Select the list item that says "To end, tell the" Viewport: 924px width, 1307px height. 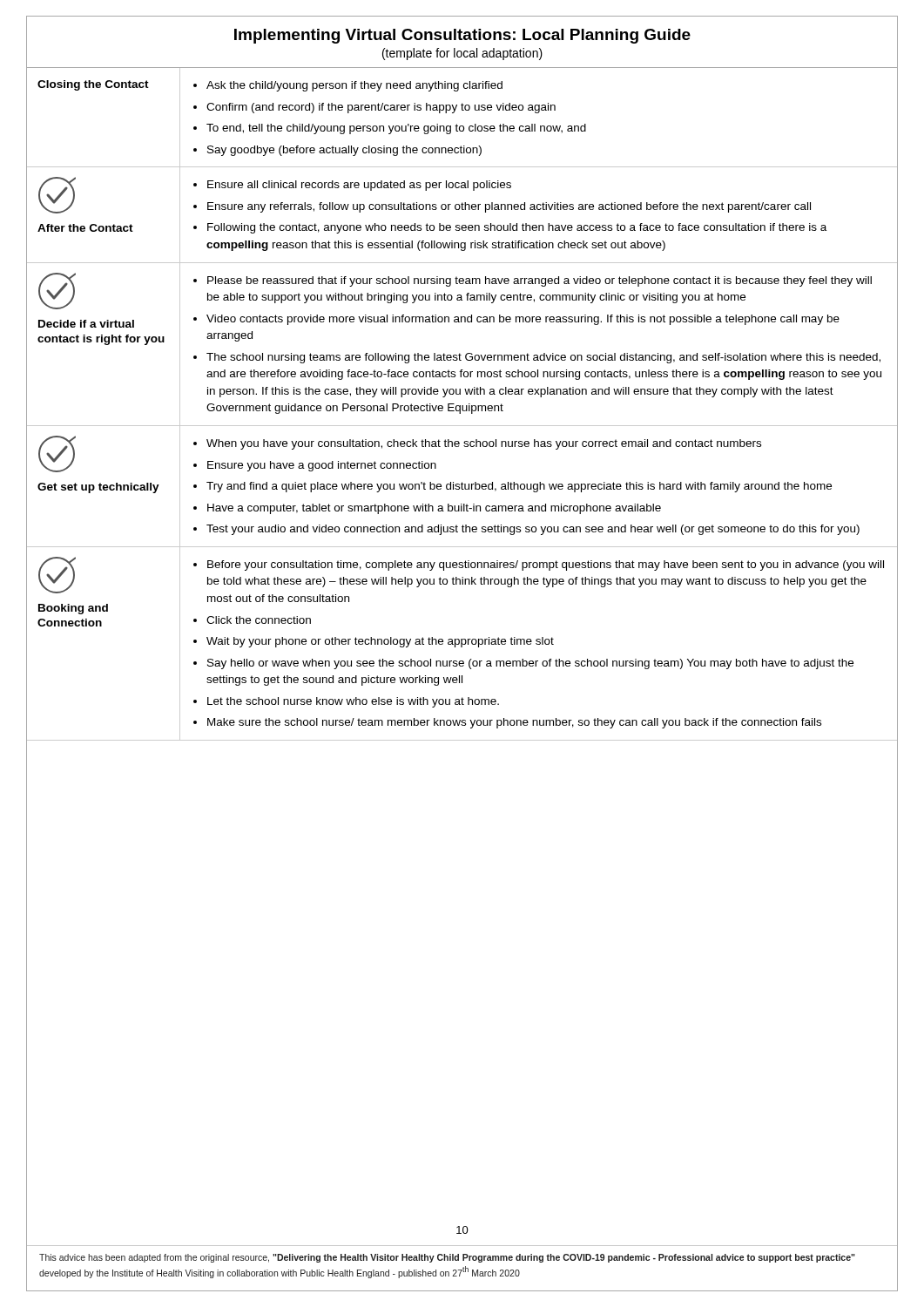[396, 128]
